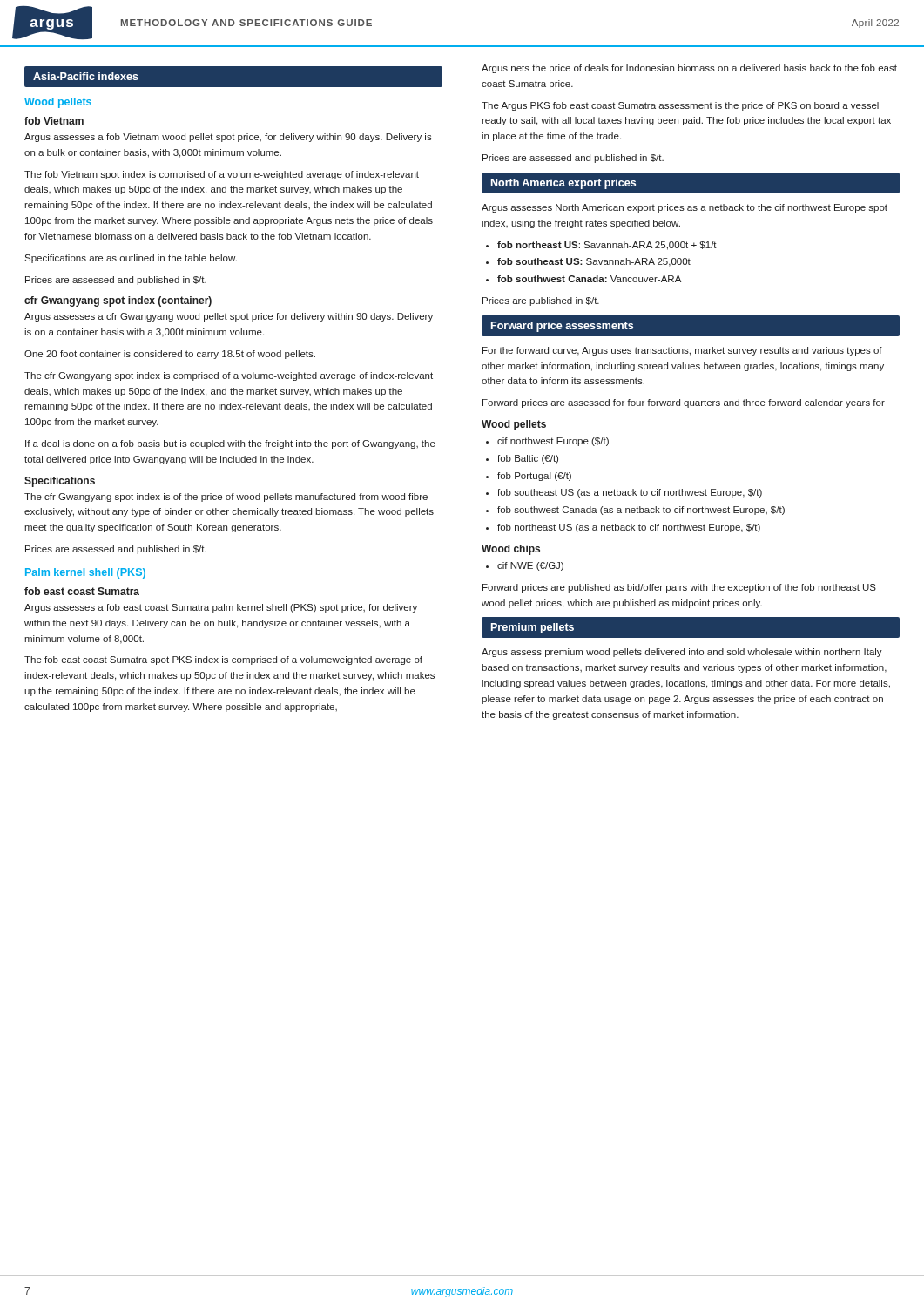Point to the passage starting "Argus assess premium wood pellets delivered into and"
This screenshot has height=1307, width=924.
pyautogui.click(x=686, y=683)
